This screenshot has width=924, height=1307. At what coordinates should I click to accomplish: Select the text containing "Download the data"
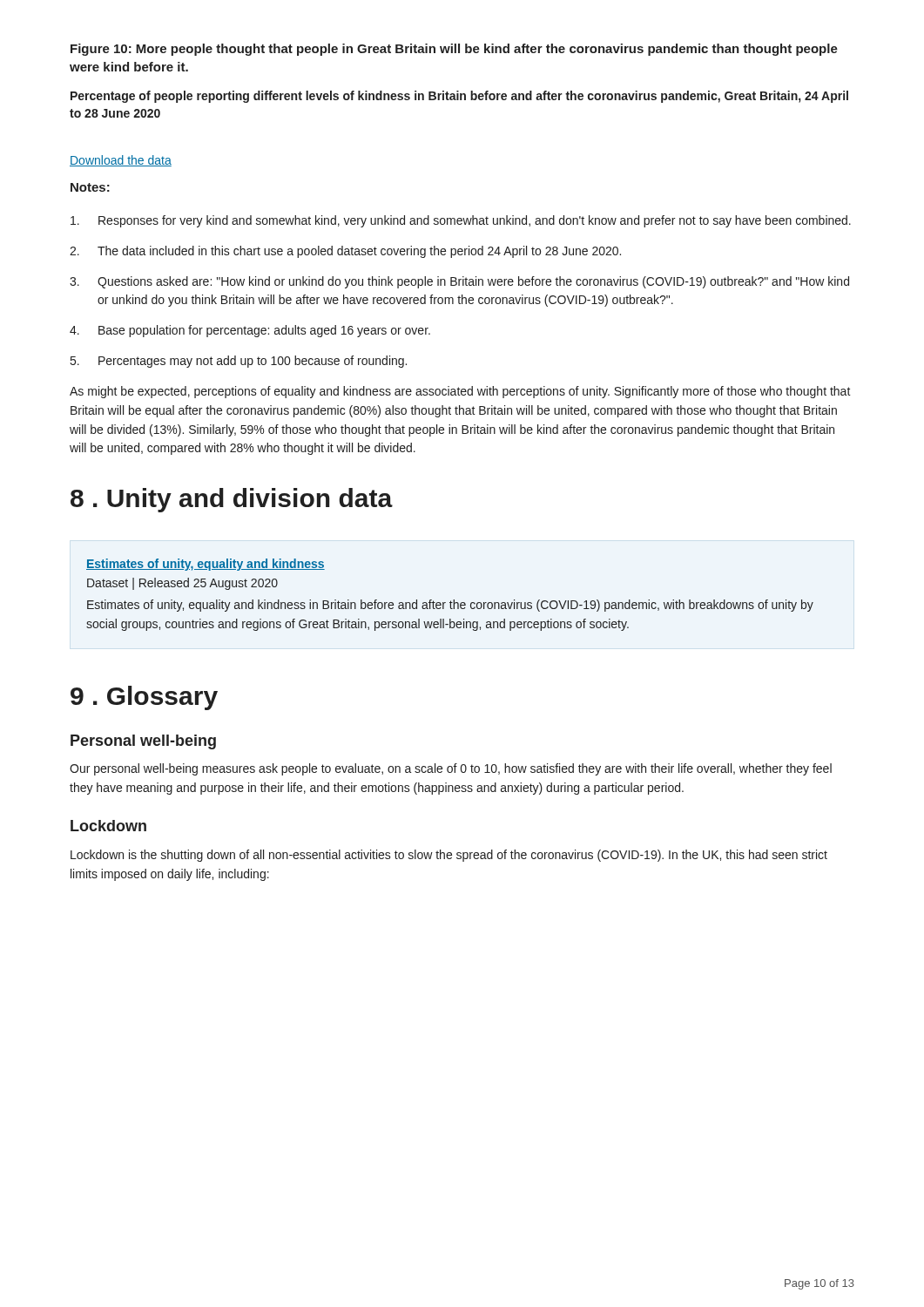121,160
